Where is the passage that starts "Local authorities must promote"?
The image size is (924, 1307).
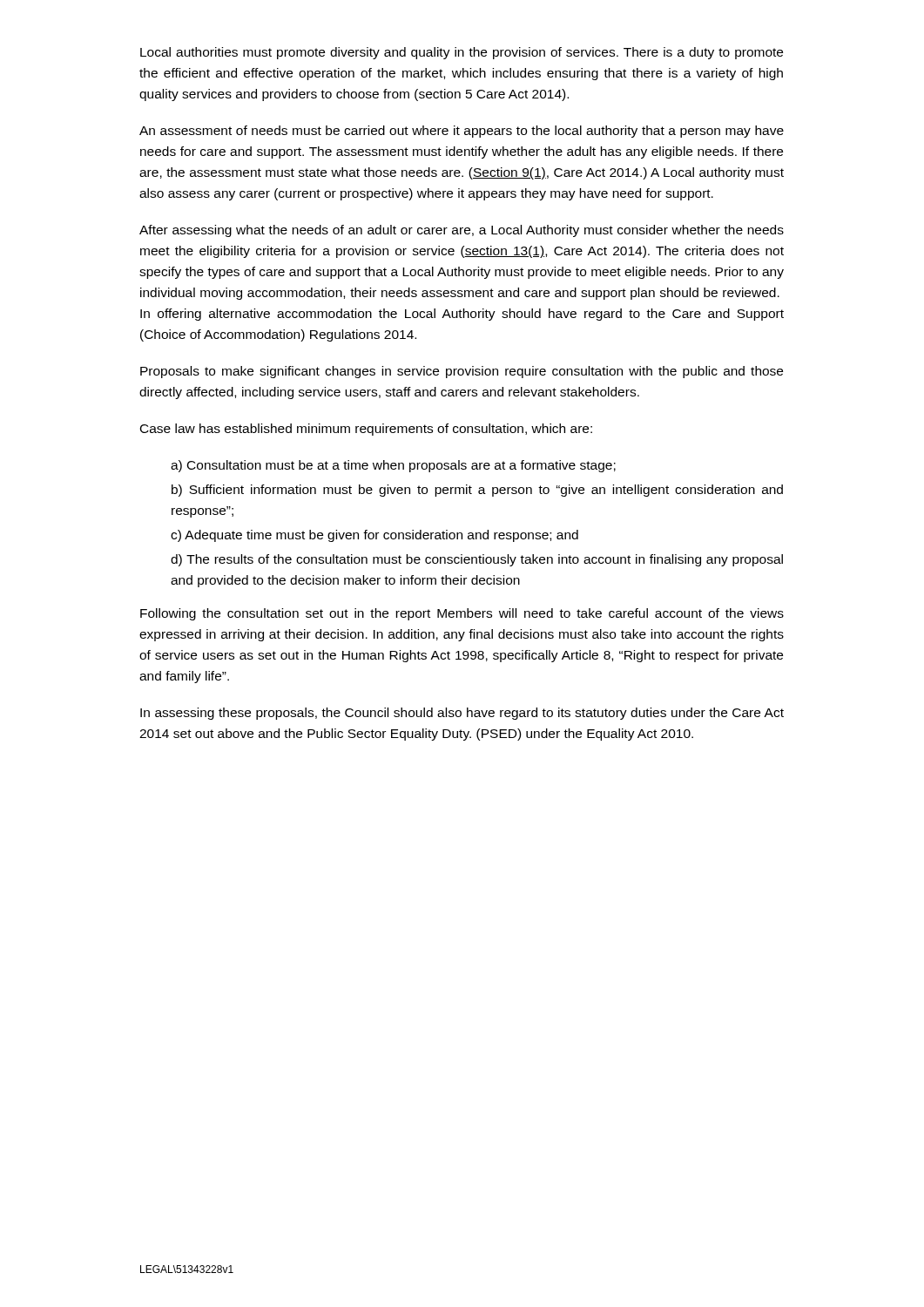pos(462,73)
